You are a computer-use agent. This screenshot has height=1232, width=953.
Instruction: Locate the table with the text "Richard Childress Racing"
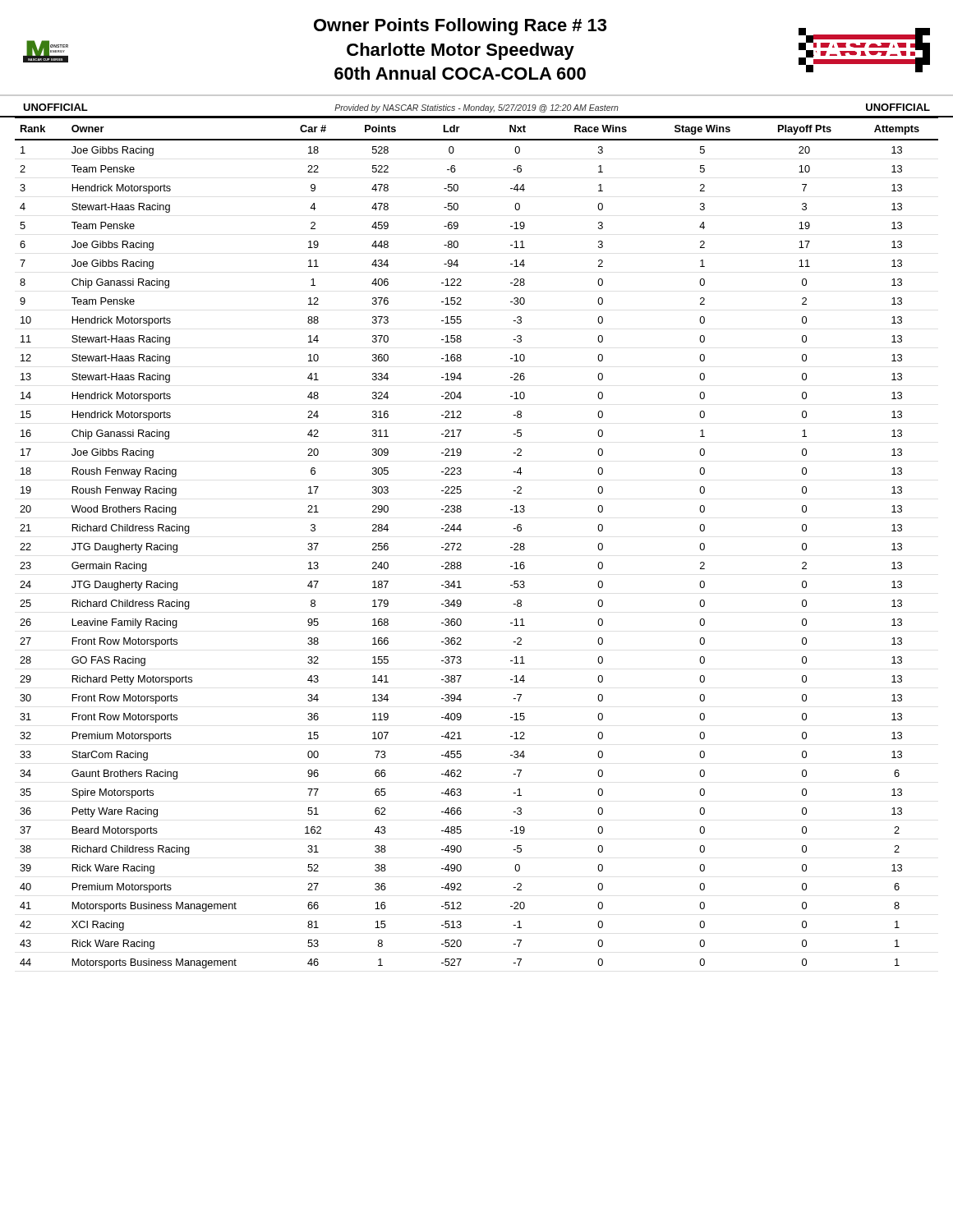(476, 545)
